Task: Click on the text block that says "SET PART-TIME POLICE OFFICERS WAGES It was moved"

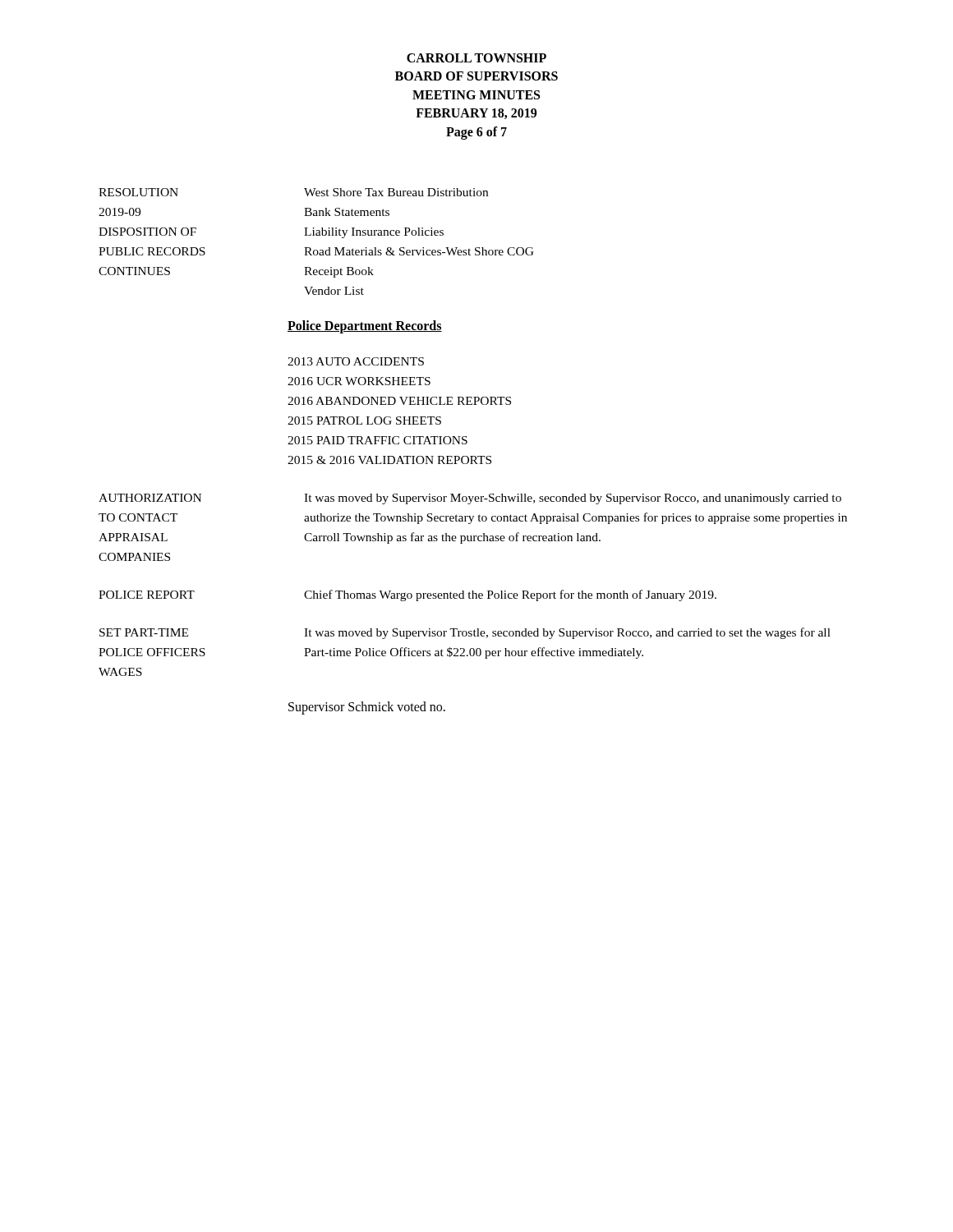Action: click(x=476, y=652)
